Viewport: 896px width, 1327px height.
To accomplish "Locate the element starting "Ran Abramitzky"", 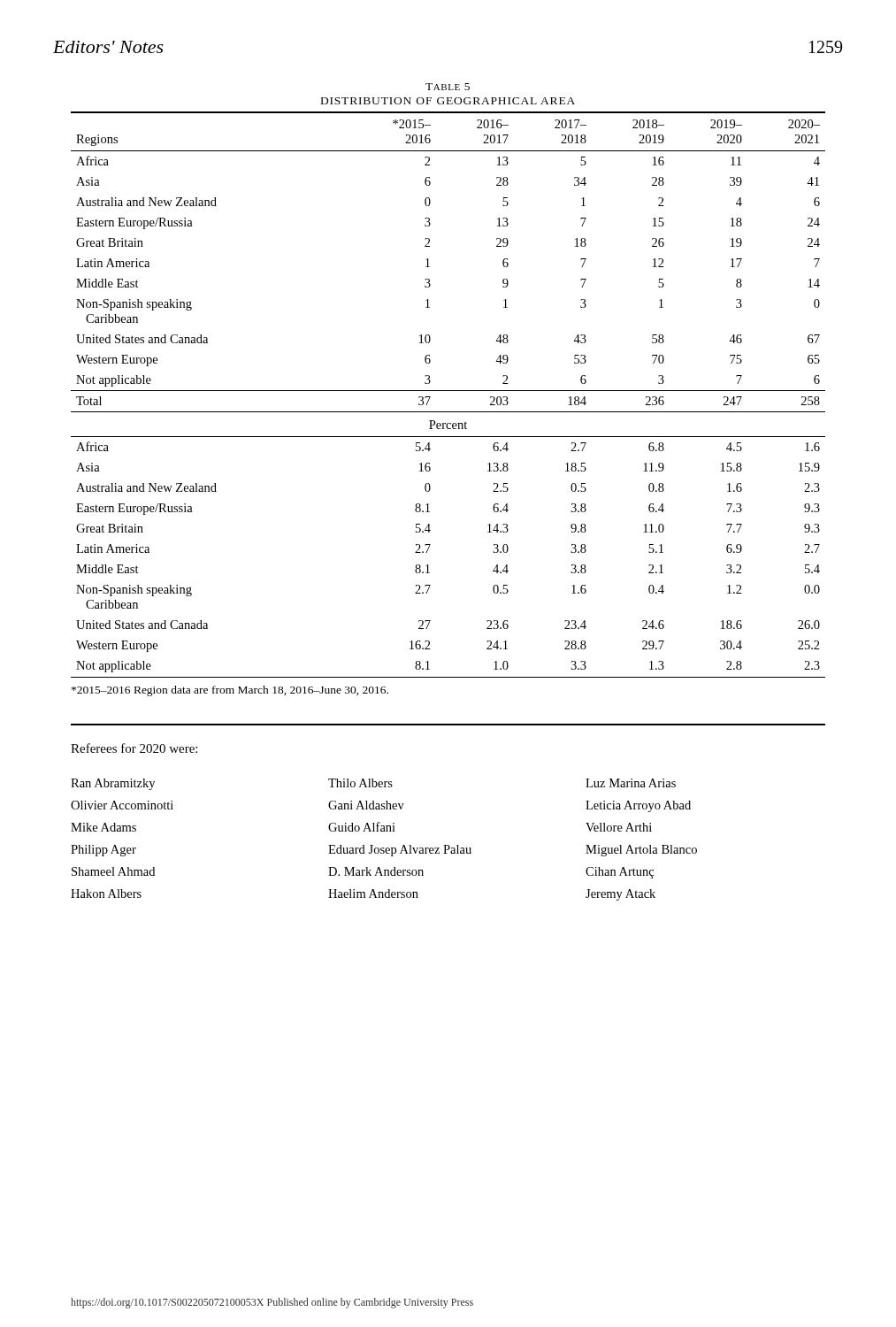I will pos(113,783).
